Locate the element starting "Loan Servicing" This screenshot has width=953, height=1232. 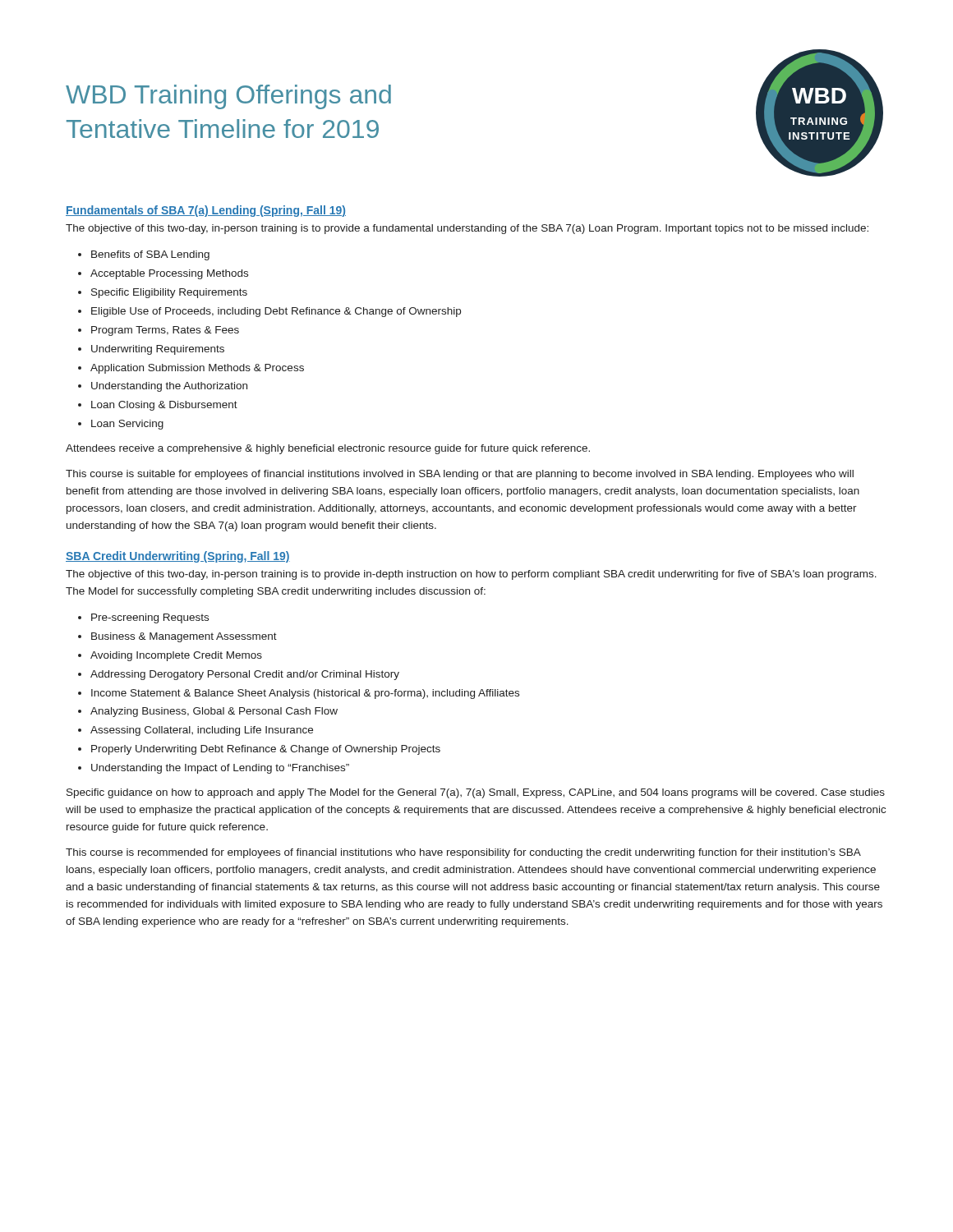coord(127,424)
